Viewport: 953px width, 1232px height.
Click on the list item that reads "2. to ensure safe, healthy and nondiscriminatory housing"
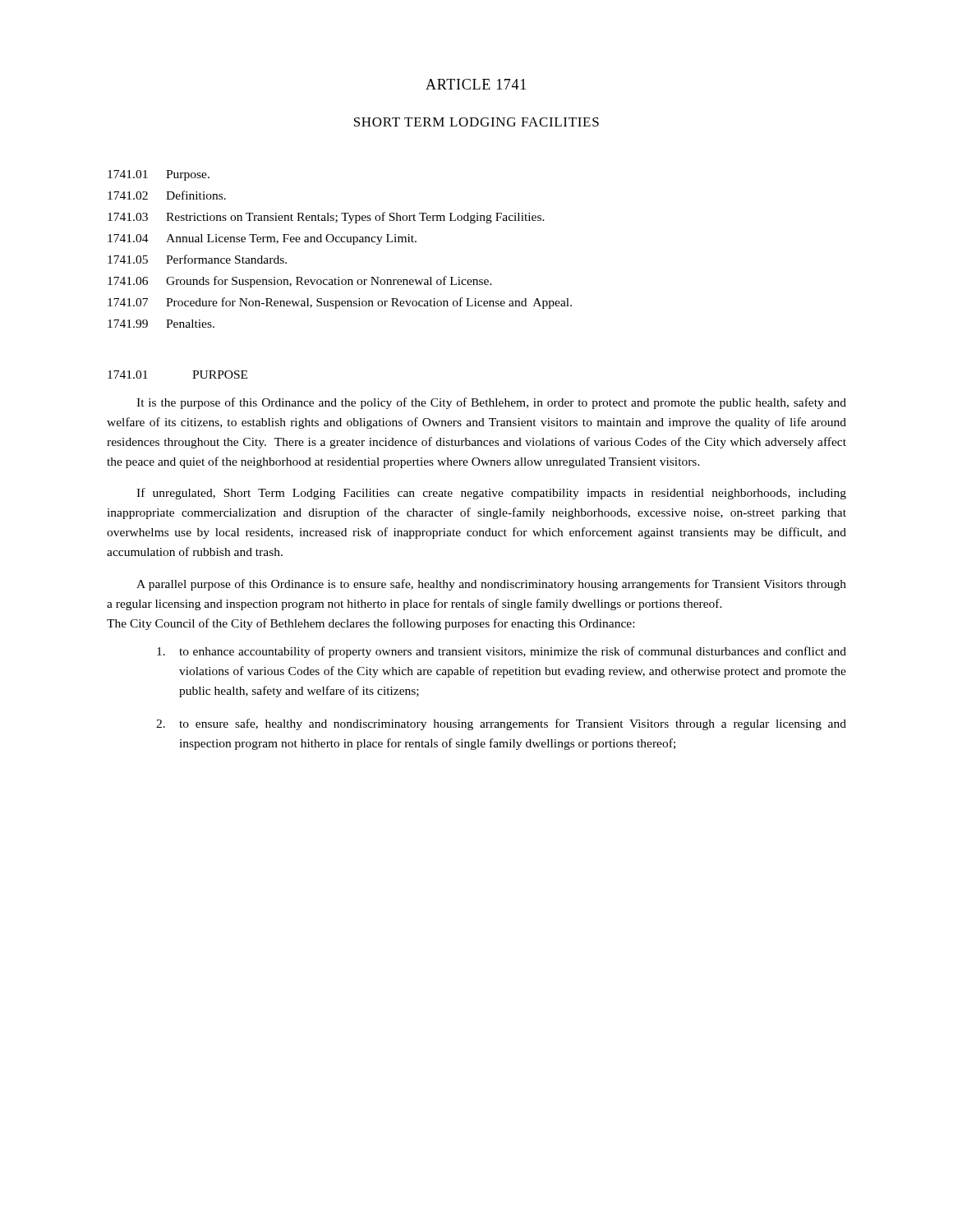coord(501,733)
